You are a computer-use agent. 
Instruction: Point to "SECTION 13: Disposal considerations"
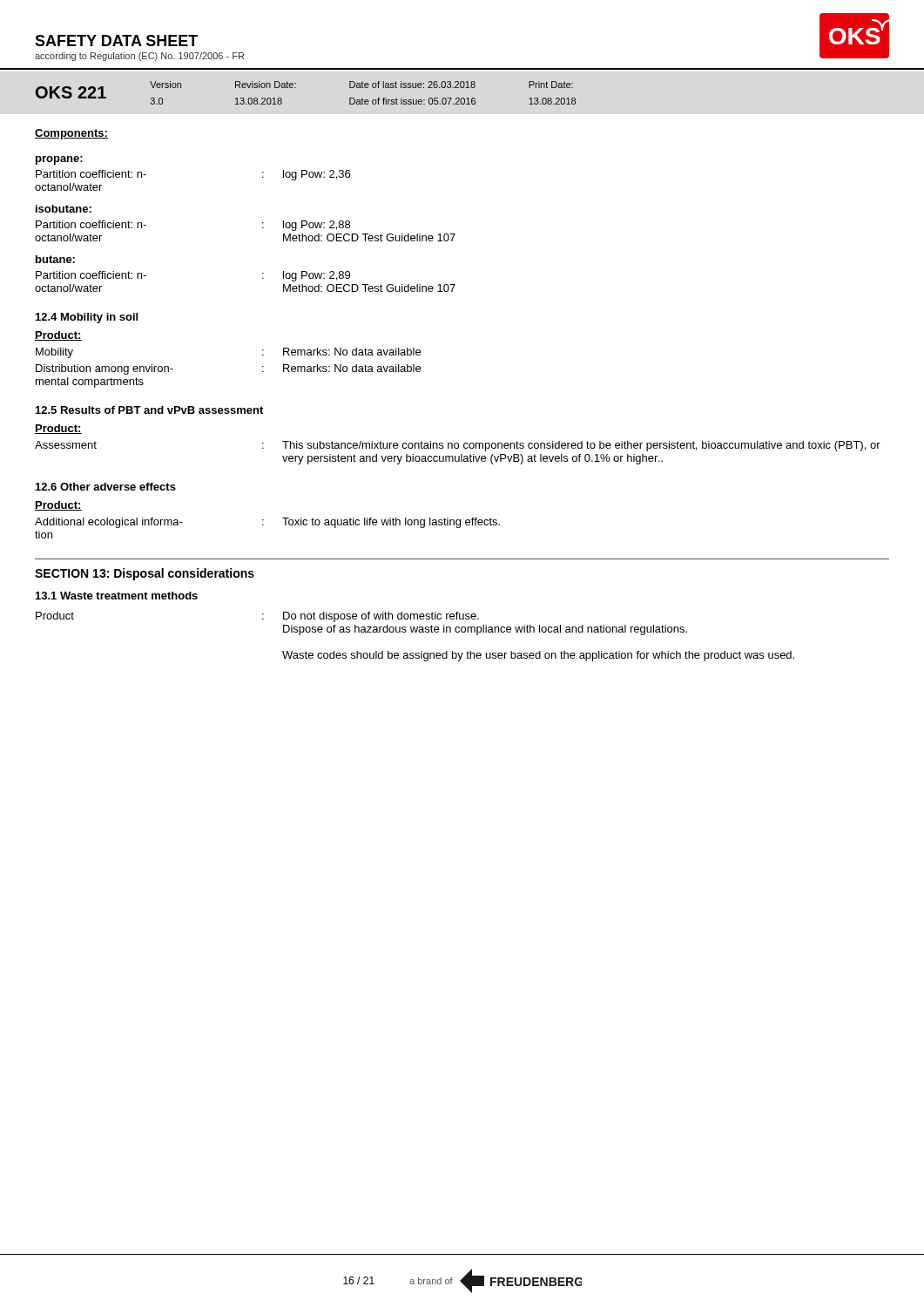point(145,573)
